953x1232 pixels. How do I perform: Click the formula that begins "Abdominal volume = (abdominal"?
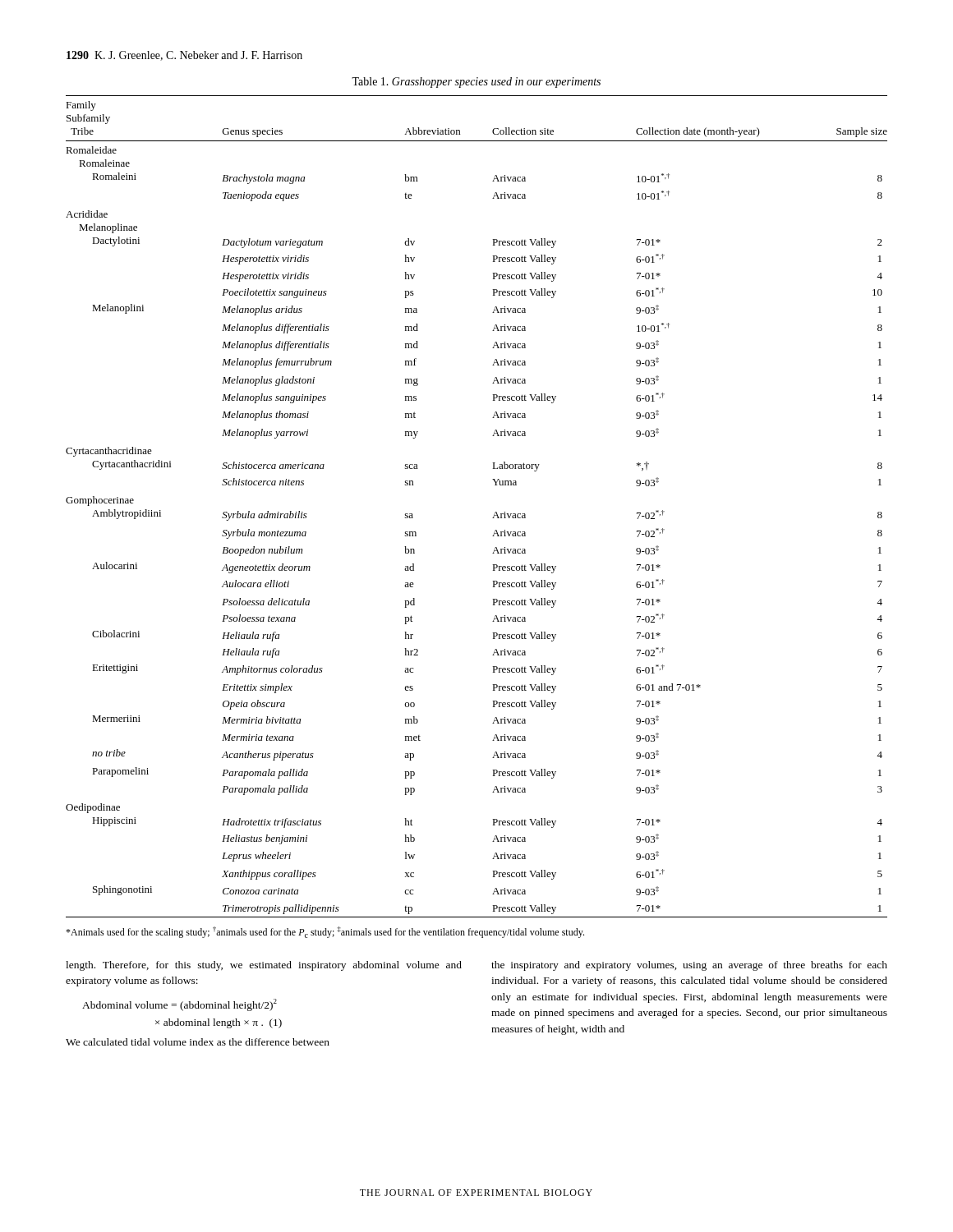(x=182, y=1012)
